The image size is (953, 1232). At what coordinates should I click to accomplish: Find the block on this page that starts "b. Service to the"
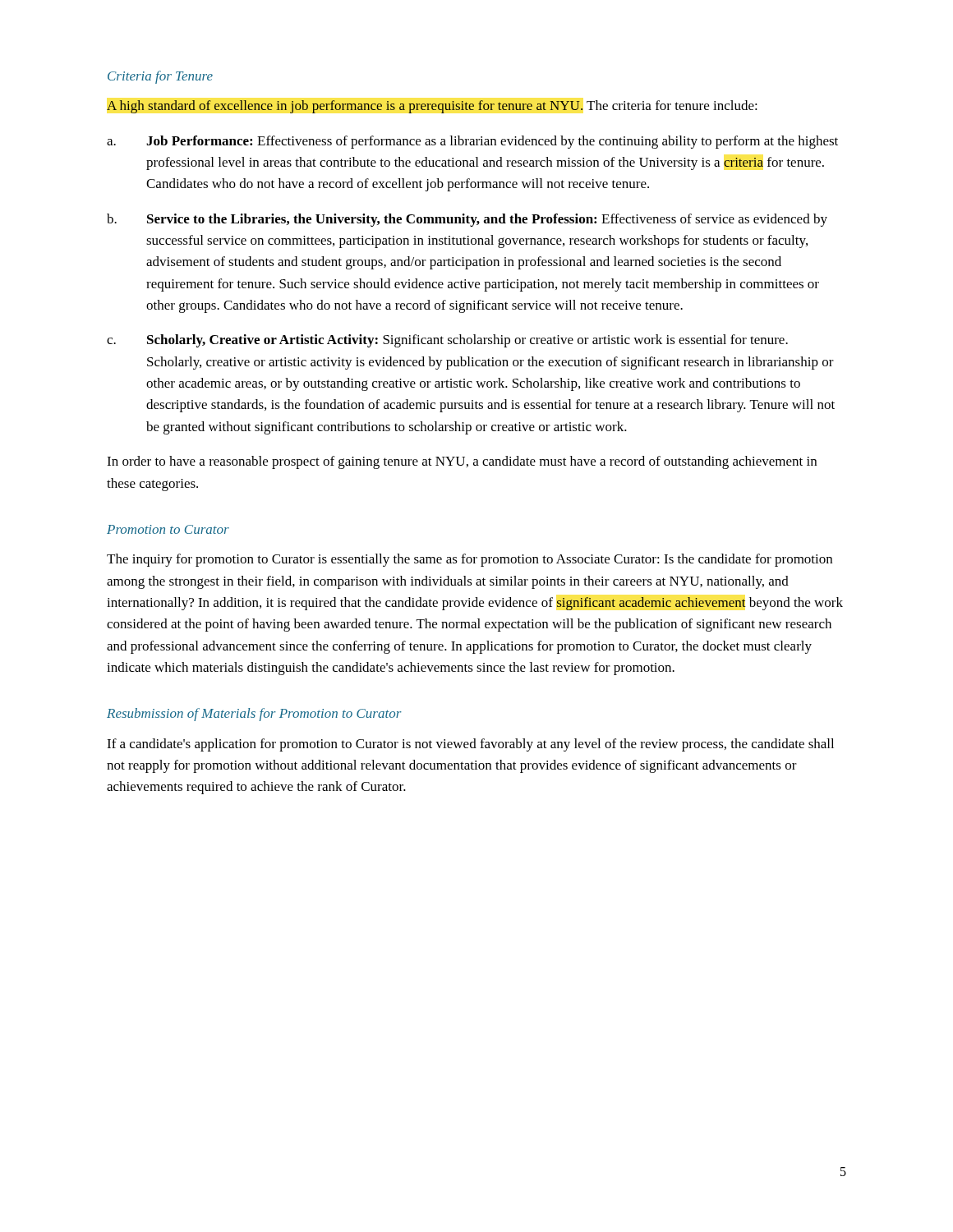pos(476,262)
